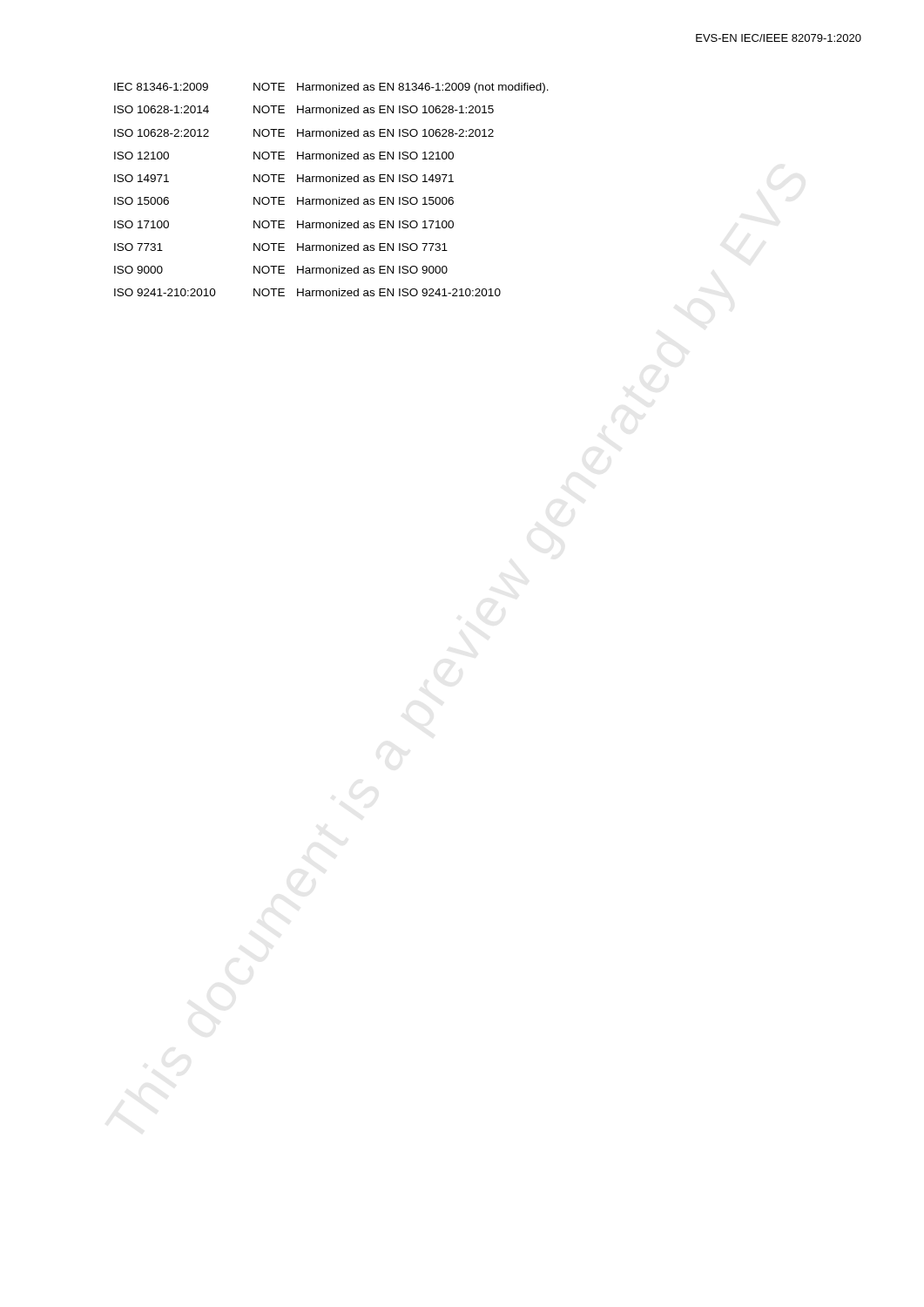Find the block on this page that starts "ISO 10628-2:2012 NOTE Harmonized"

tap(470, 133)
